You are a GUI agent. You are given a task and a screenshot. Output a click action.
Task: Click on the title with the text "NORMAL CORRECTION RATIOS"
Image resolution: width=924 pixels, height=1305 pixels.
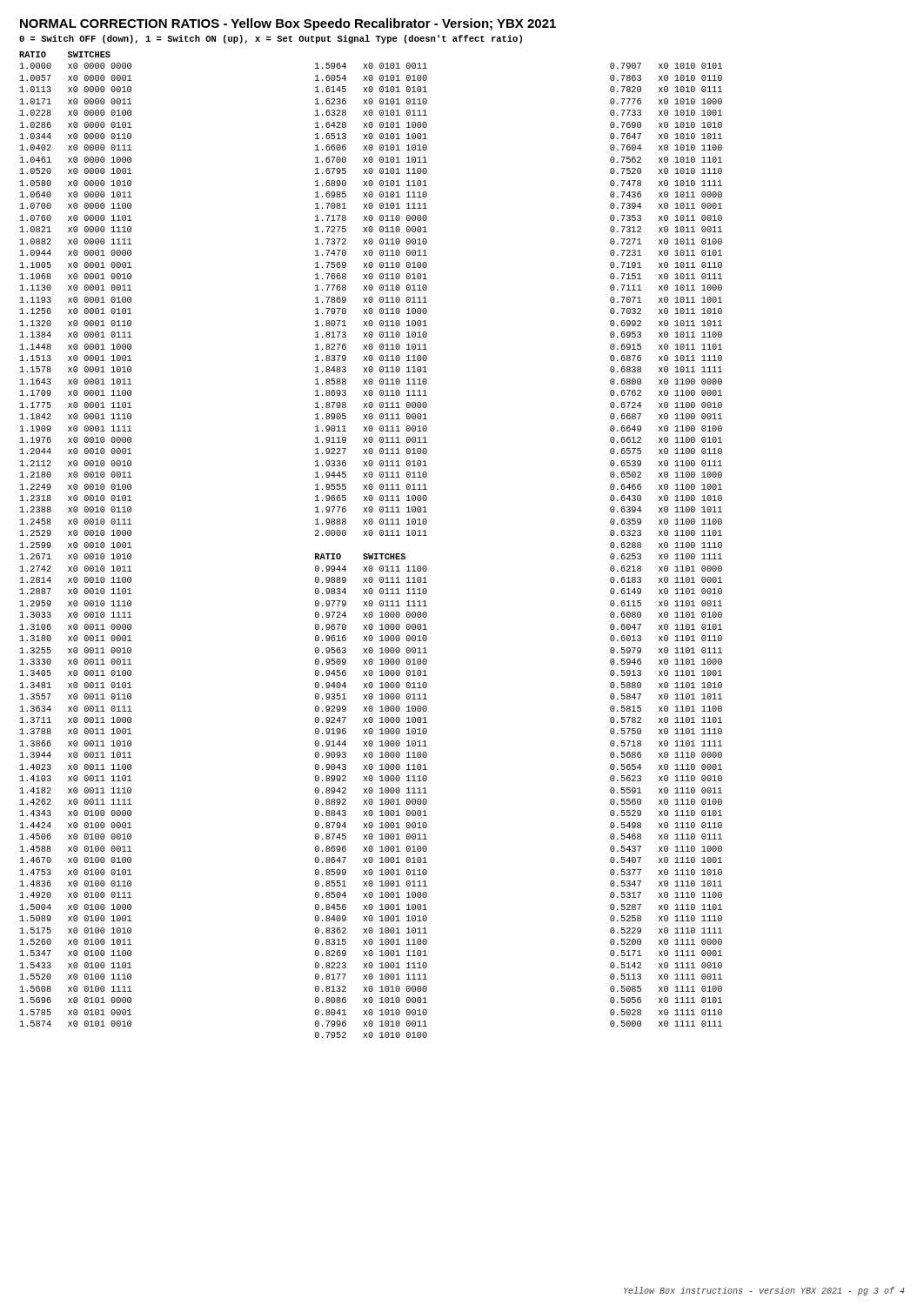(288, 23)
